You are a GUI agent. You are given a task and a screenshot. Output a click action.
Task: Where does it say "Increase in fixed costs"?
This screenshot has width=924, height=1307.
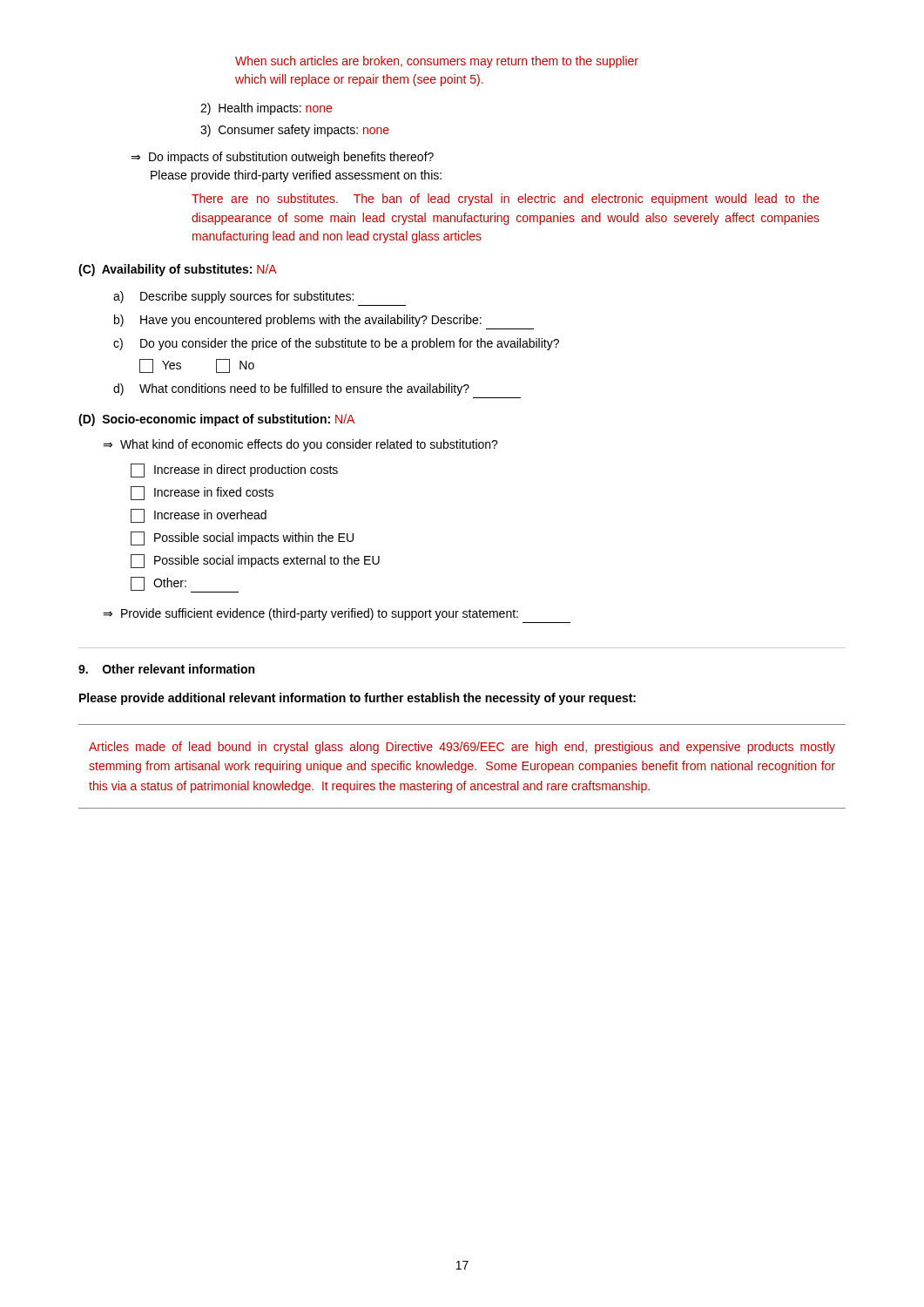(x=202, y=493)
